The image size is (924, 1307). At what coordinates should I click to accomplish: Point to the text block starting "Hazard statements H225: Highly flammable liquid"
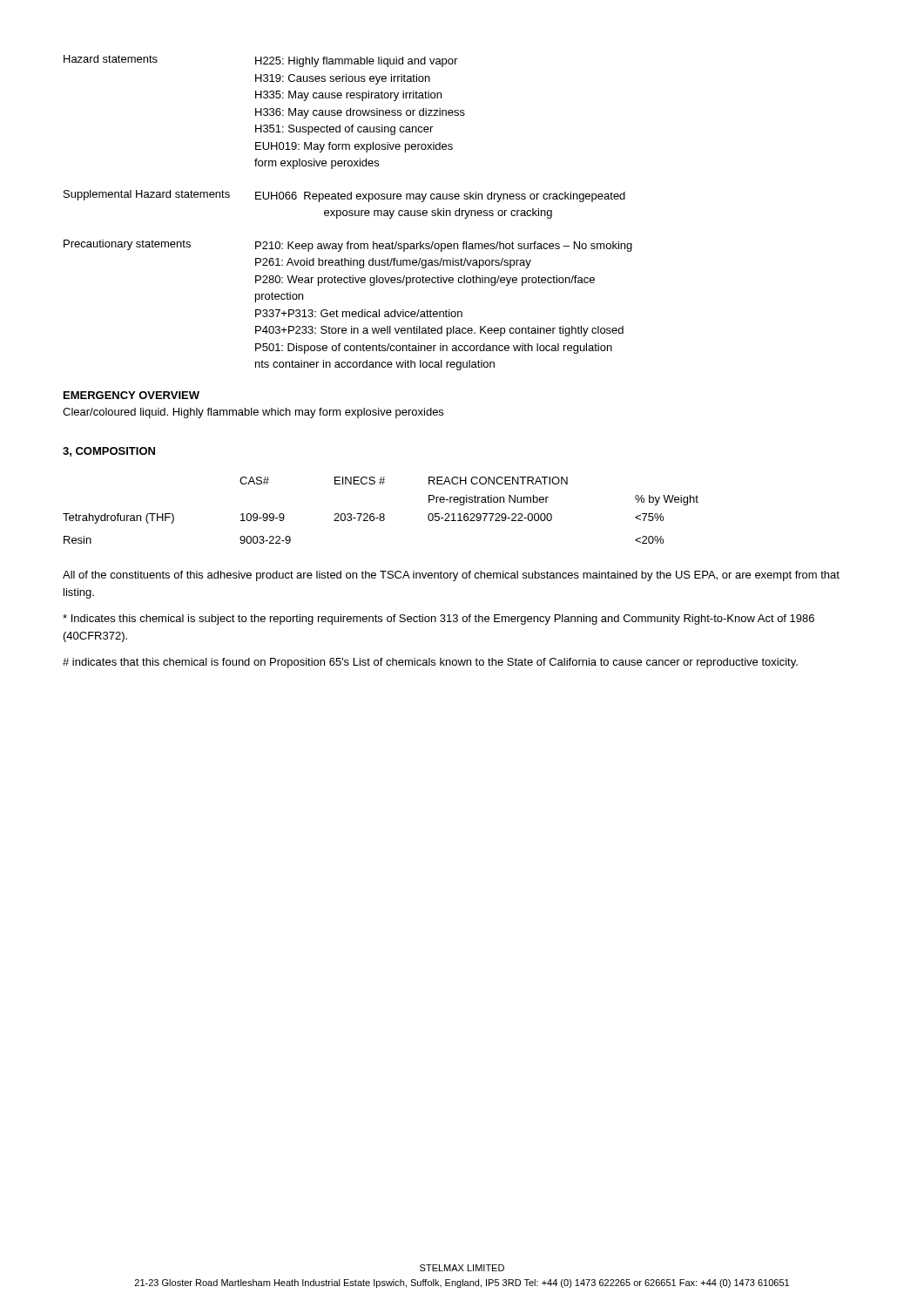pyautogui.click(x=462, y=112)
